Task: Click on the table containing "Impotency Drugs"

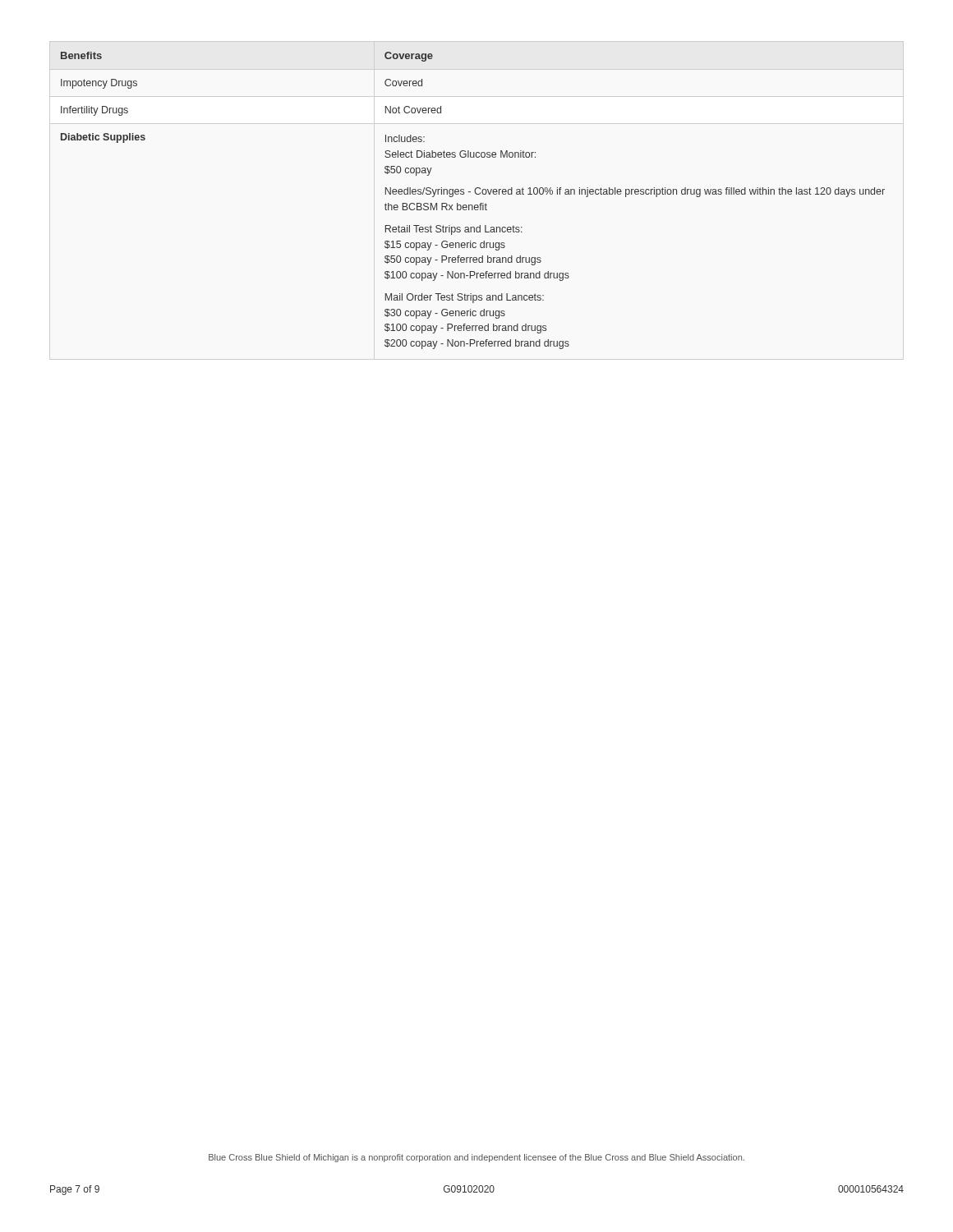Action: pyautogui.click(x=476, y=200)
